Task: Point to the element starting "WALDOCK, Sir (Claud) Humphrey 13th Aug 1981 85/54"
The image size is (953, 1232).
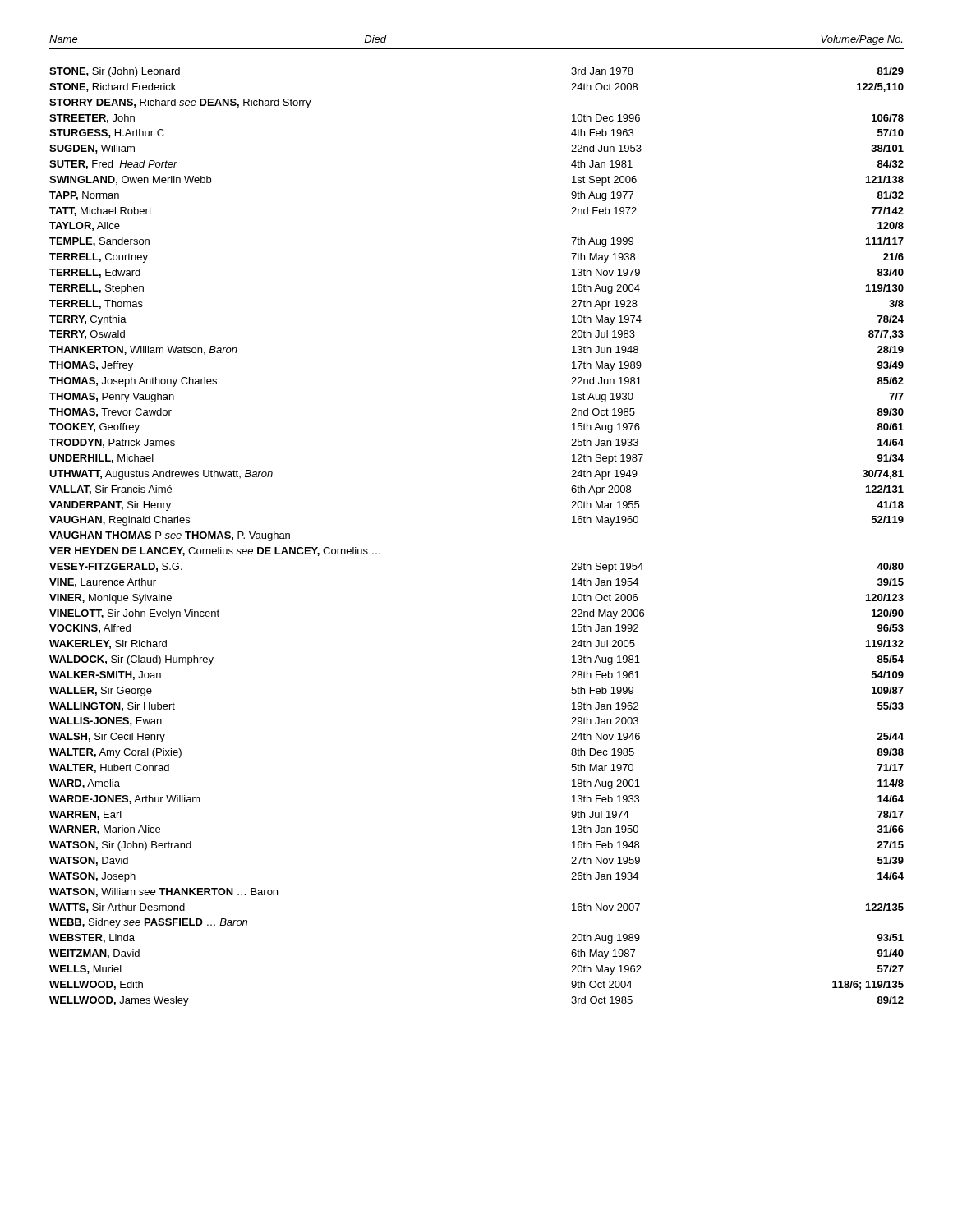Action: coord(133,662)
